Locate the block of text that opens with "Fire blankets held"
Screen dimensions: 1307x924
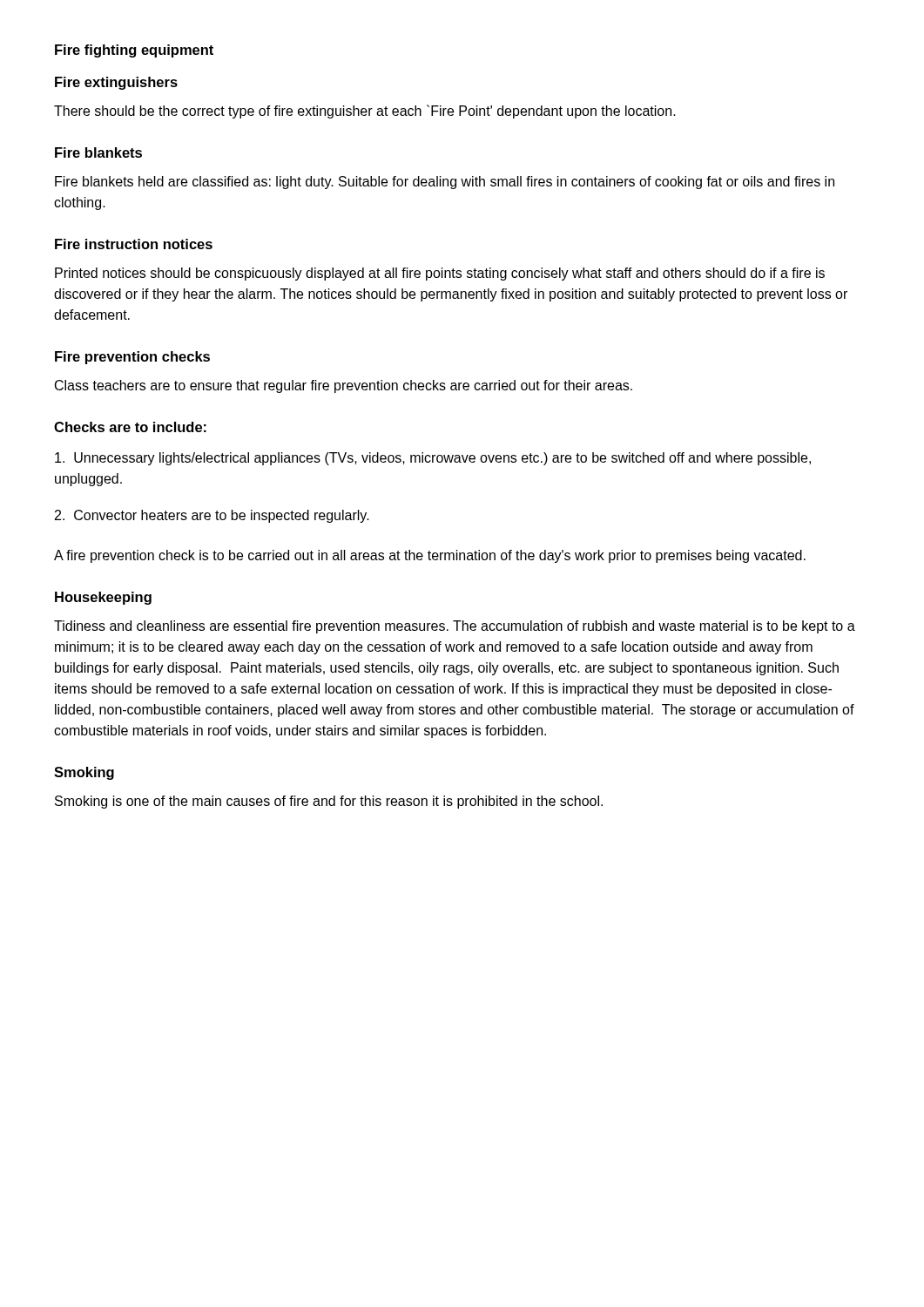pyautogui.click(x=445, y=192)
